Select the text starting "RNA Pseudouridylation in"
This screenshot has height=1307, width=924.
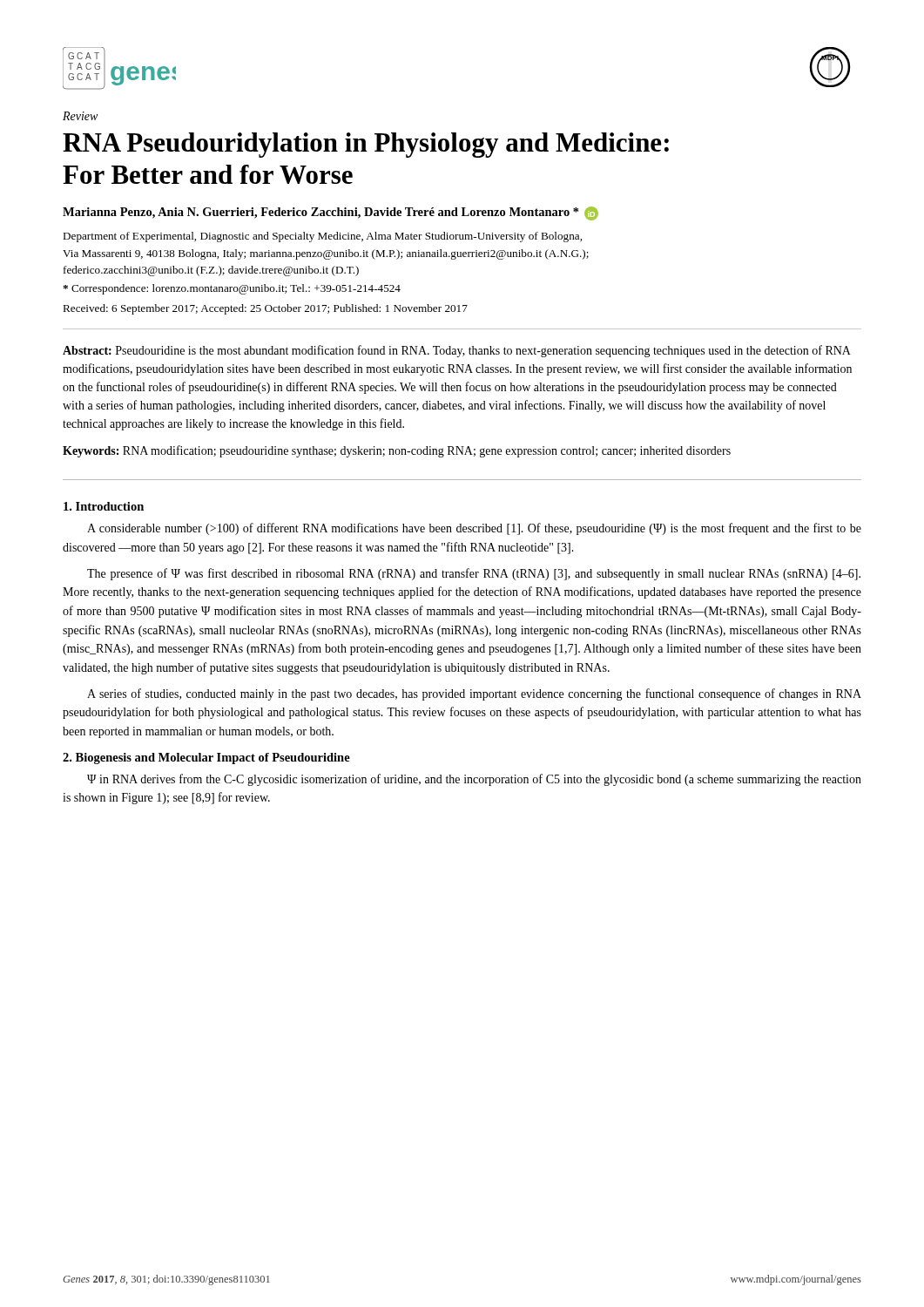point(462,159)
